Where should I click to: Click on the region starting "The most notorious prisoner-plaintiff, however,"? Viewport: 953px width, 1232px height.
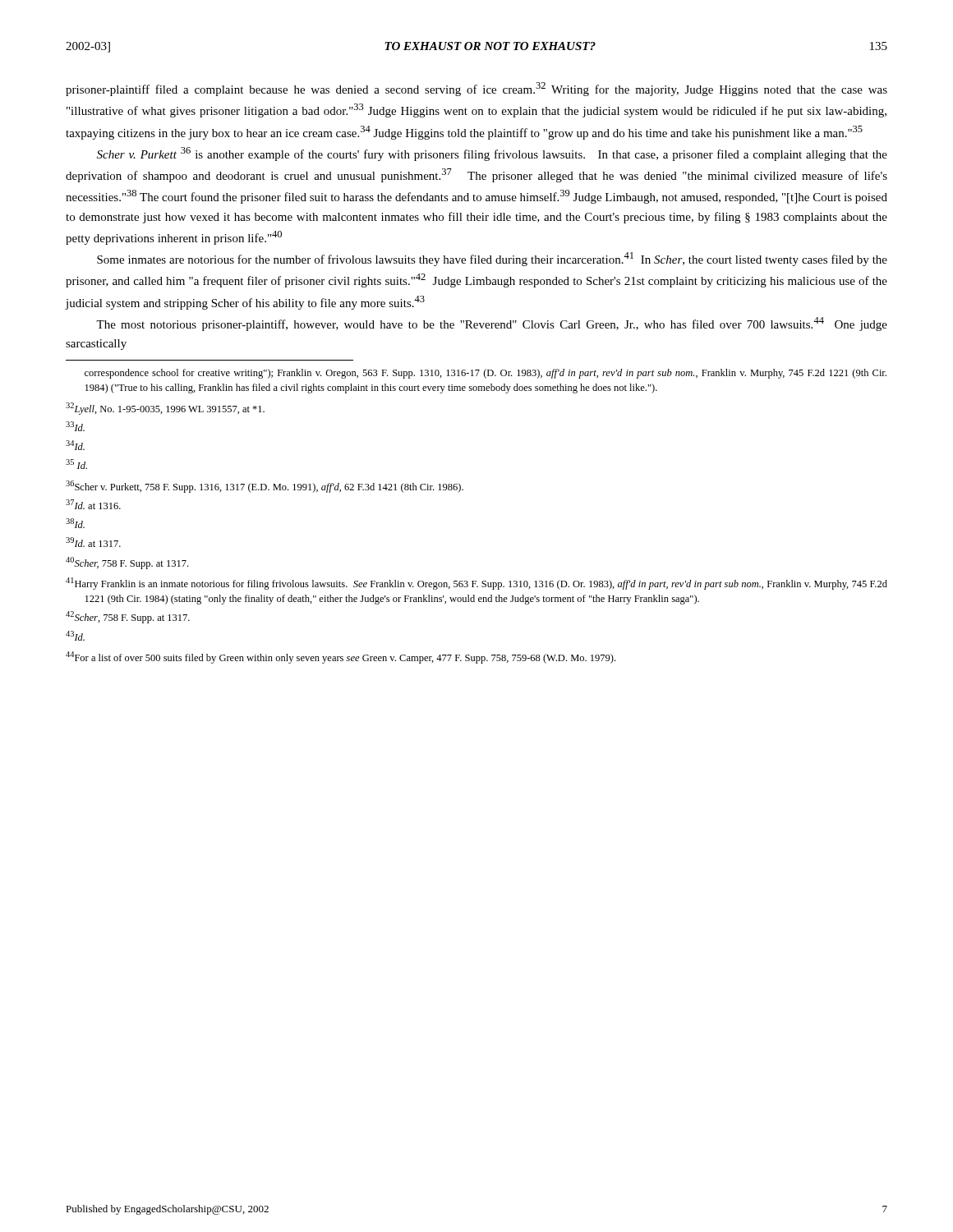click(476, 333)
